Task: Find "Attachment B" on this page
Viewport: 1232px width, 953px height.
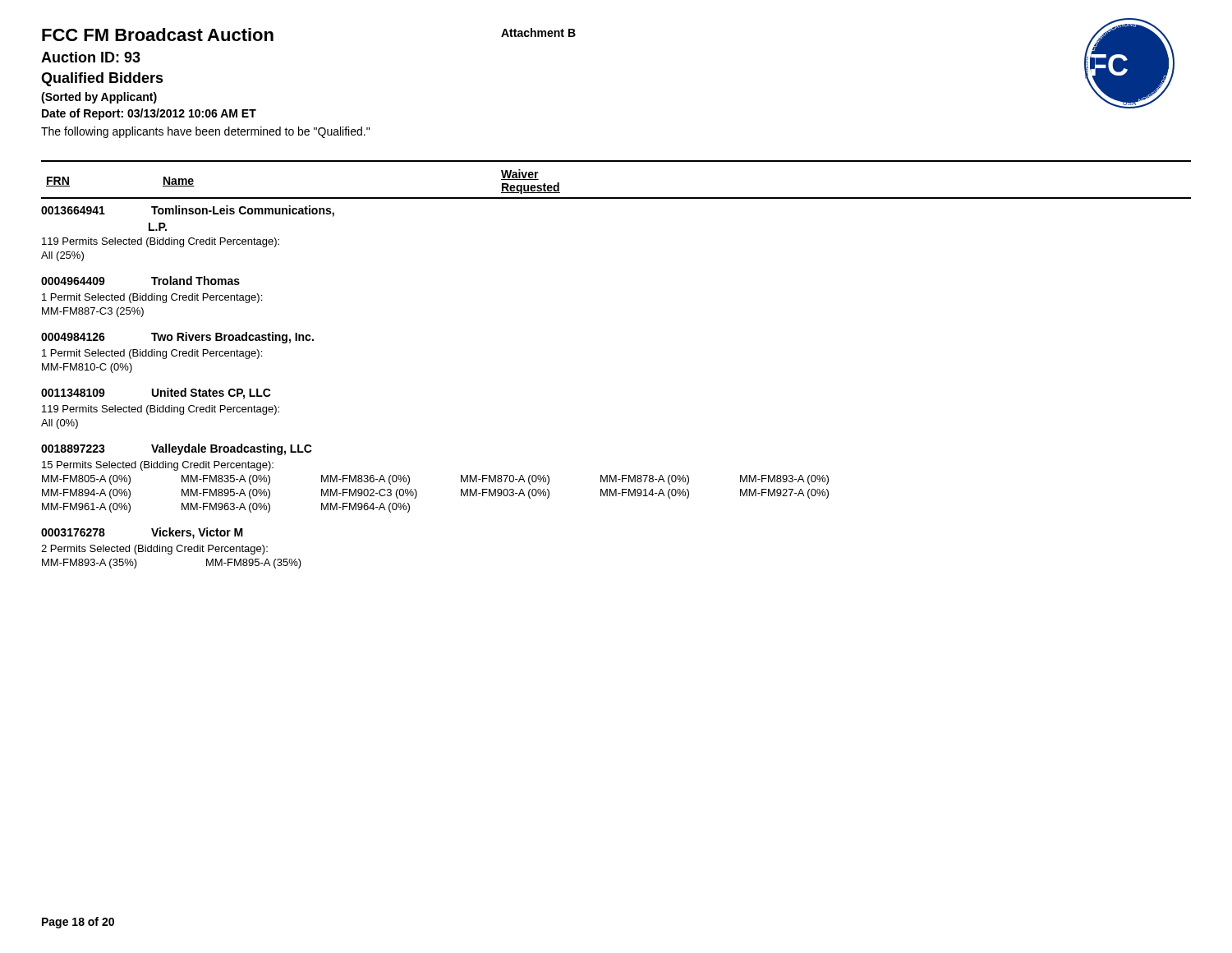Action: (x=538, y=33)
